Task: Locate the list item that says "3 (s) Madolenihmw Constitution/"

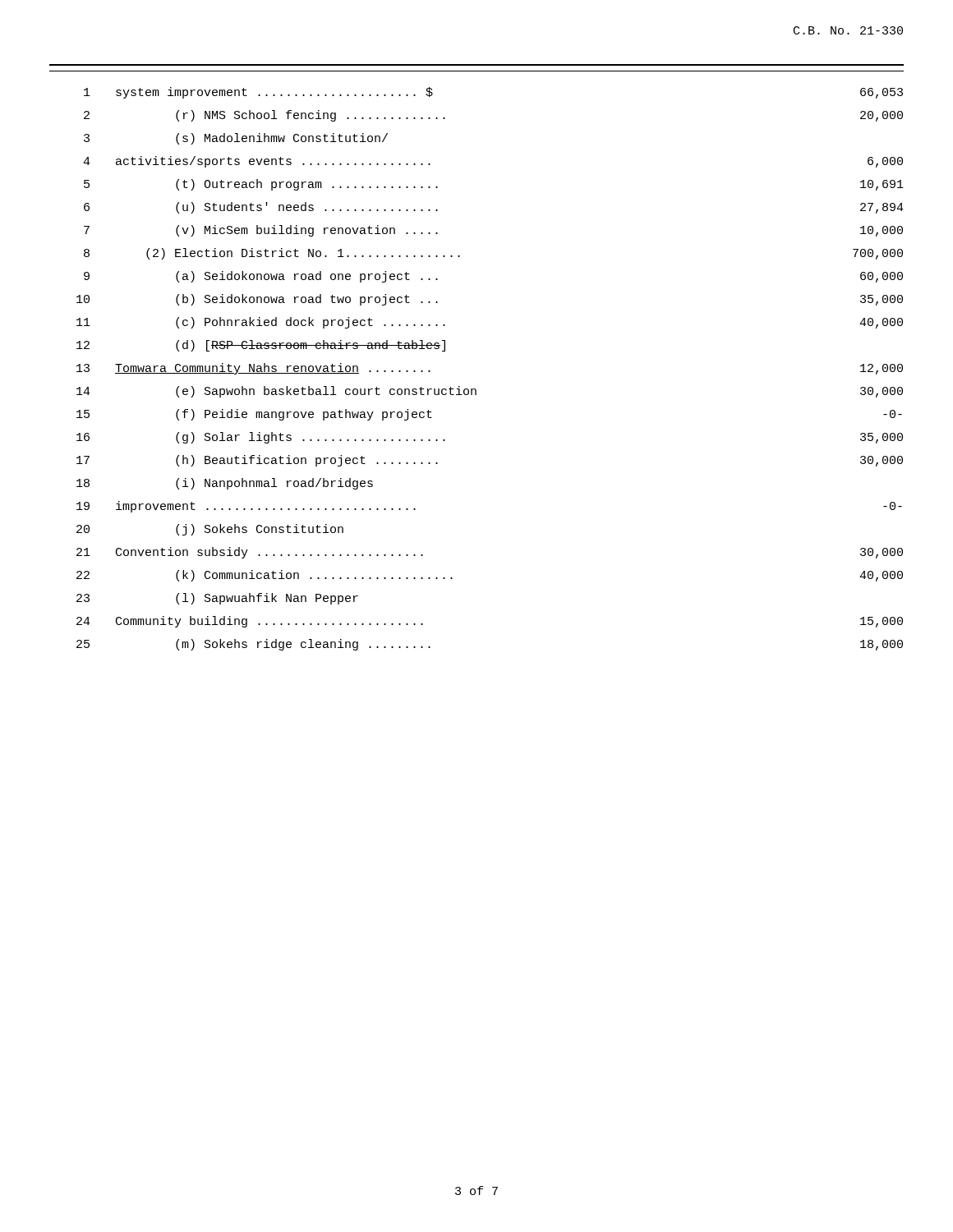Action: coord(236,139)
